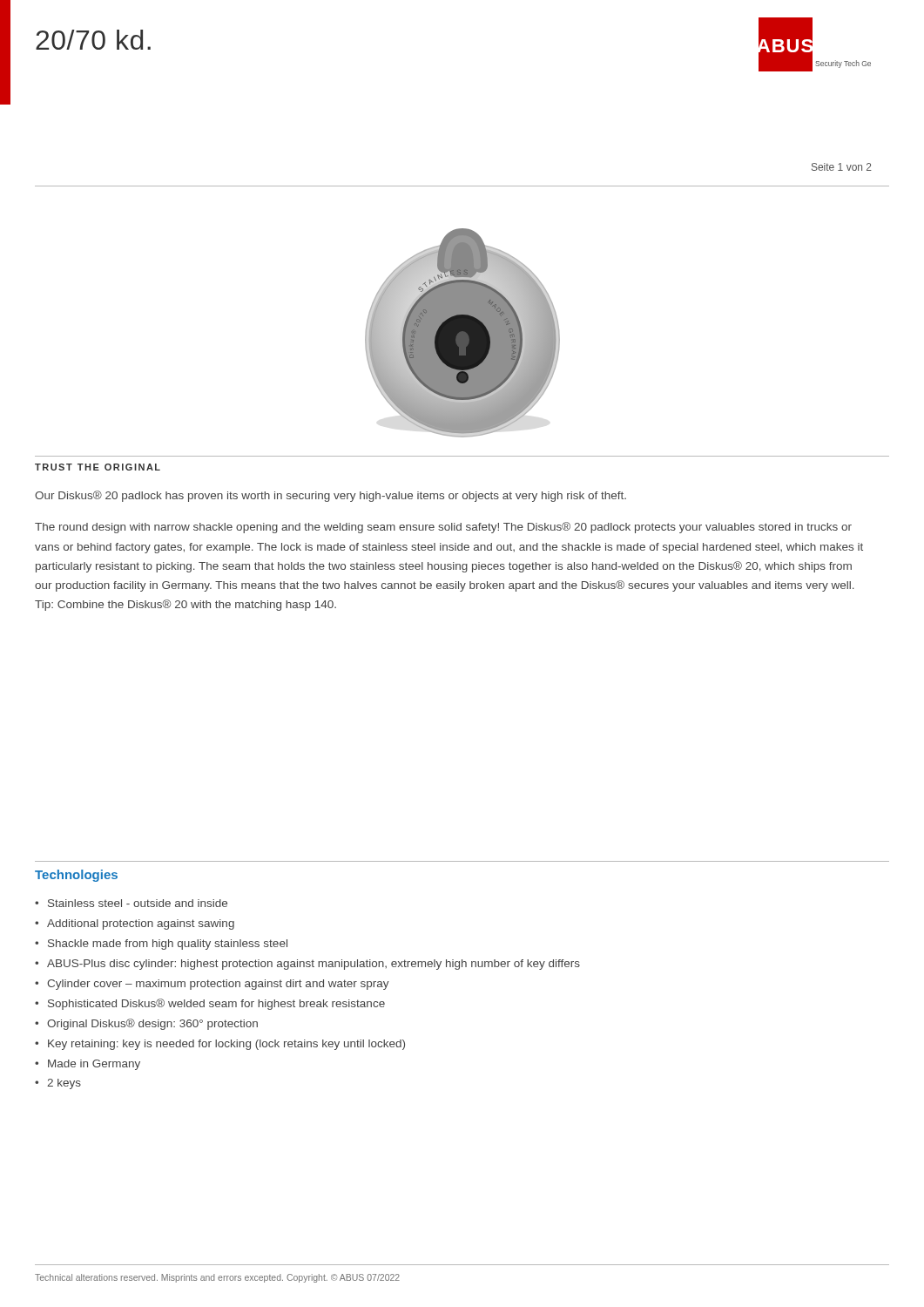Viewport: 924px width, 1307px height.
Task: Click on the region starting "Key retaining: key is needed"
Action: (226, 1043)
